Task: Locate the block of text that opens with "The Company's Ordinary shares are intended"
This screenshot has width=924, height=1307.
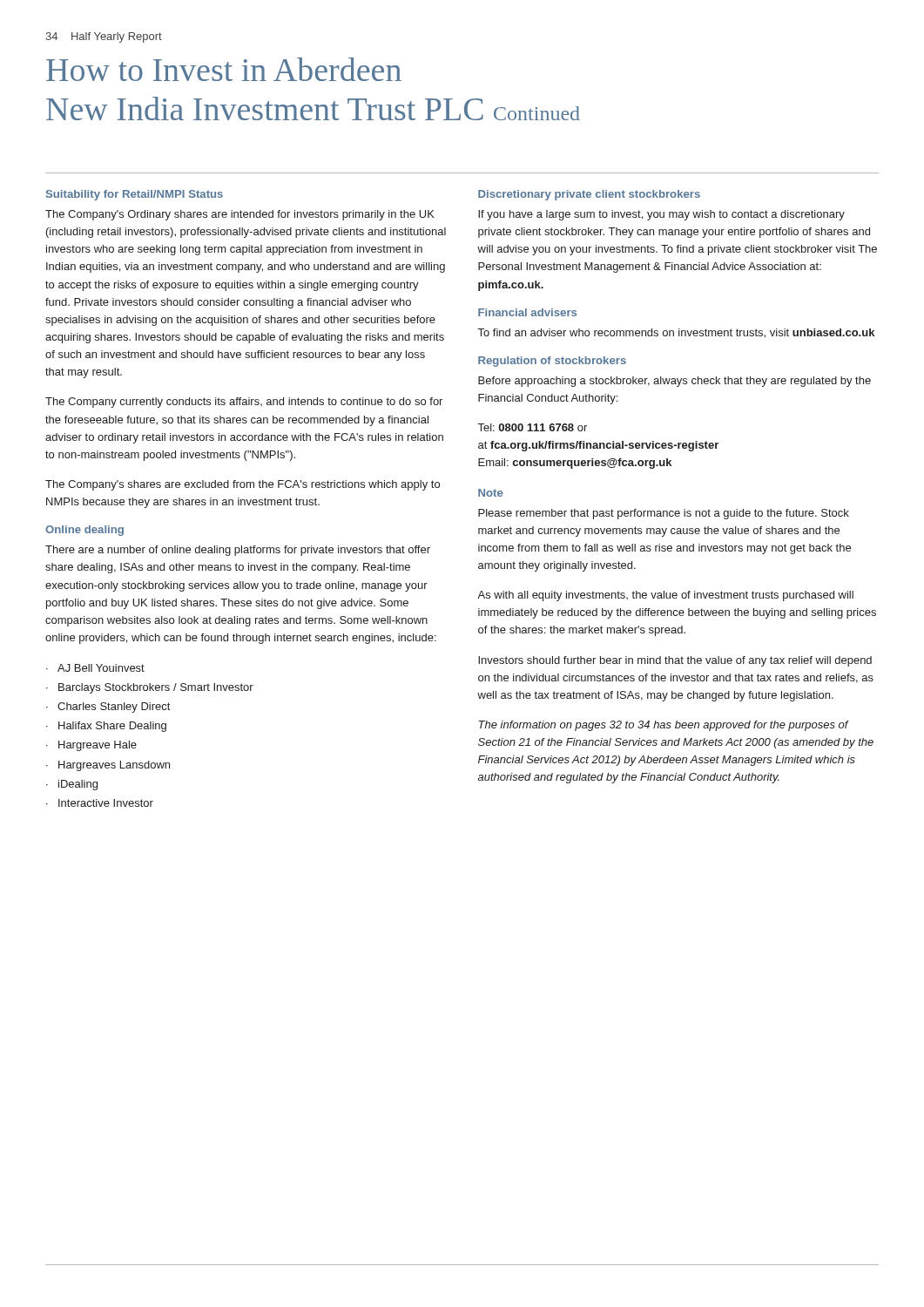Action: click(x=246, y=293)
